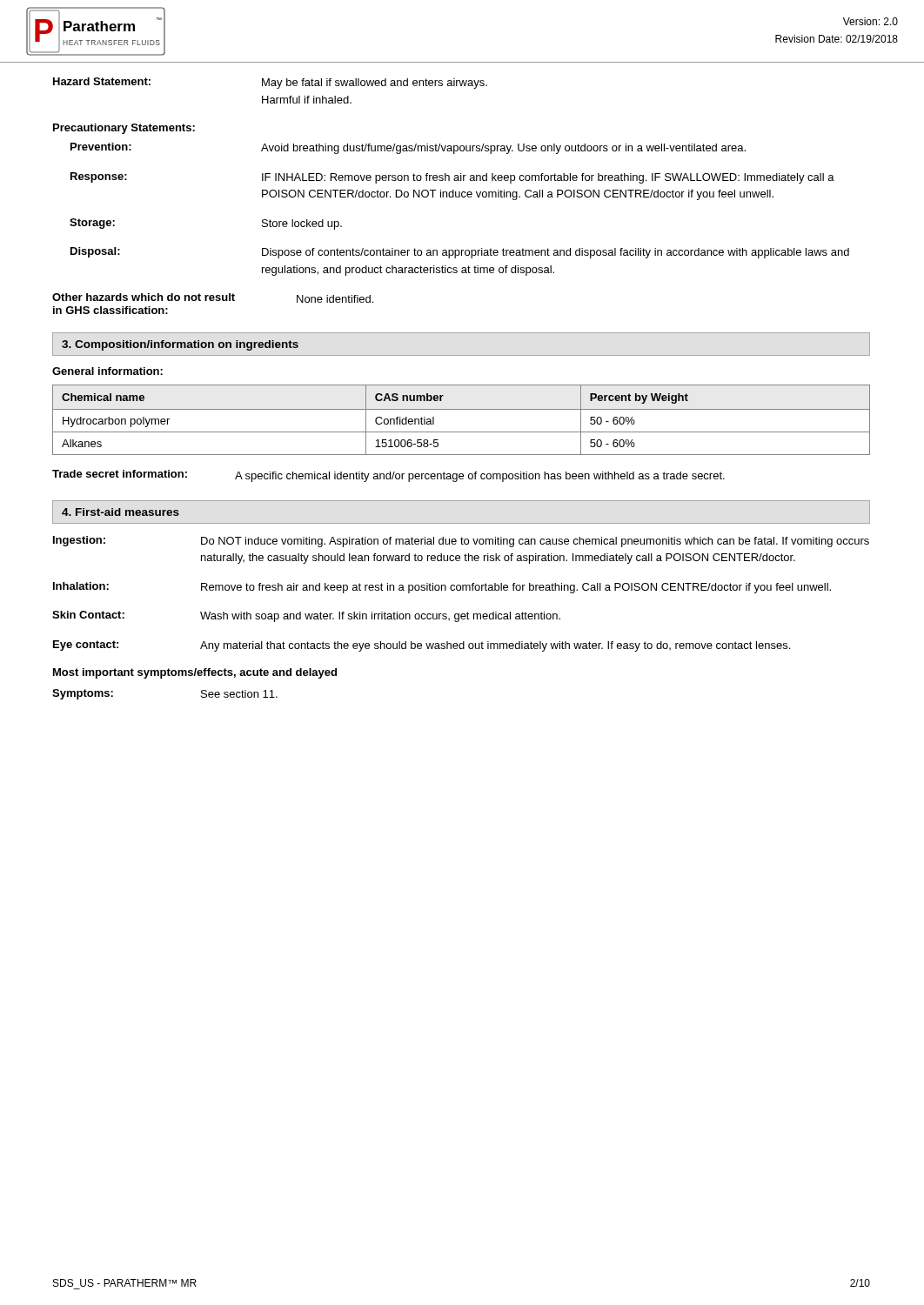924x1305 pixels.
Task: Select the text block containing "Most important symptoms/effects, acute"
Action: 195,672
